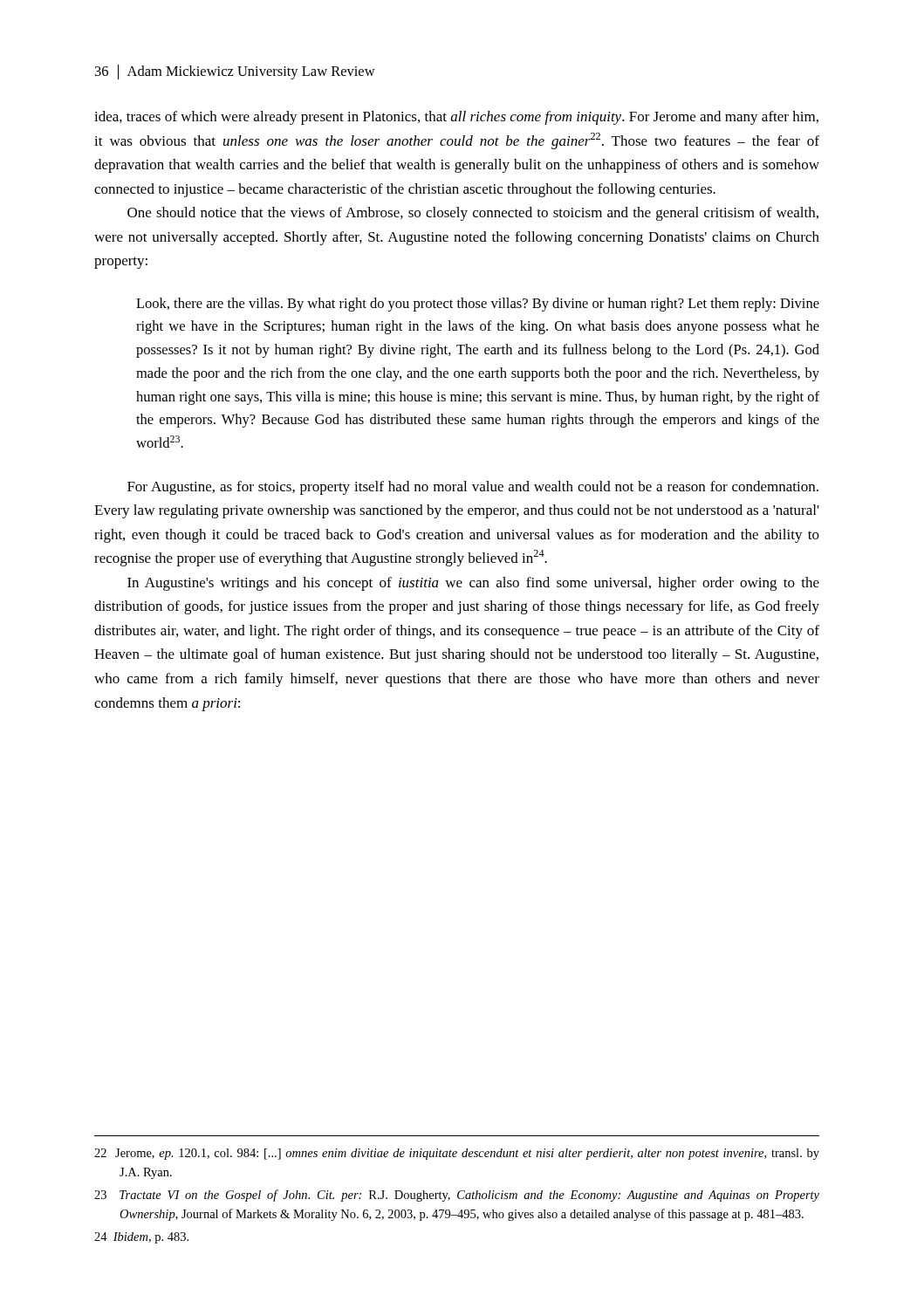Locate the text block containing "idea, traces of which were already present"
This screenshot has height=1309, width=924.
pyautogui.click(x=457, y=153)
